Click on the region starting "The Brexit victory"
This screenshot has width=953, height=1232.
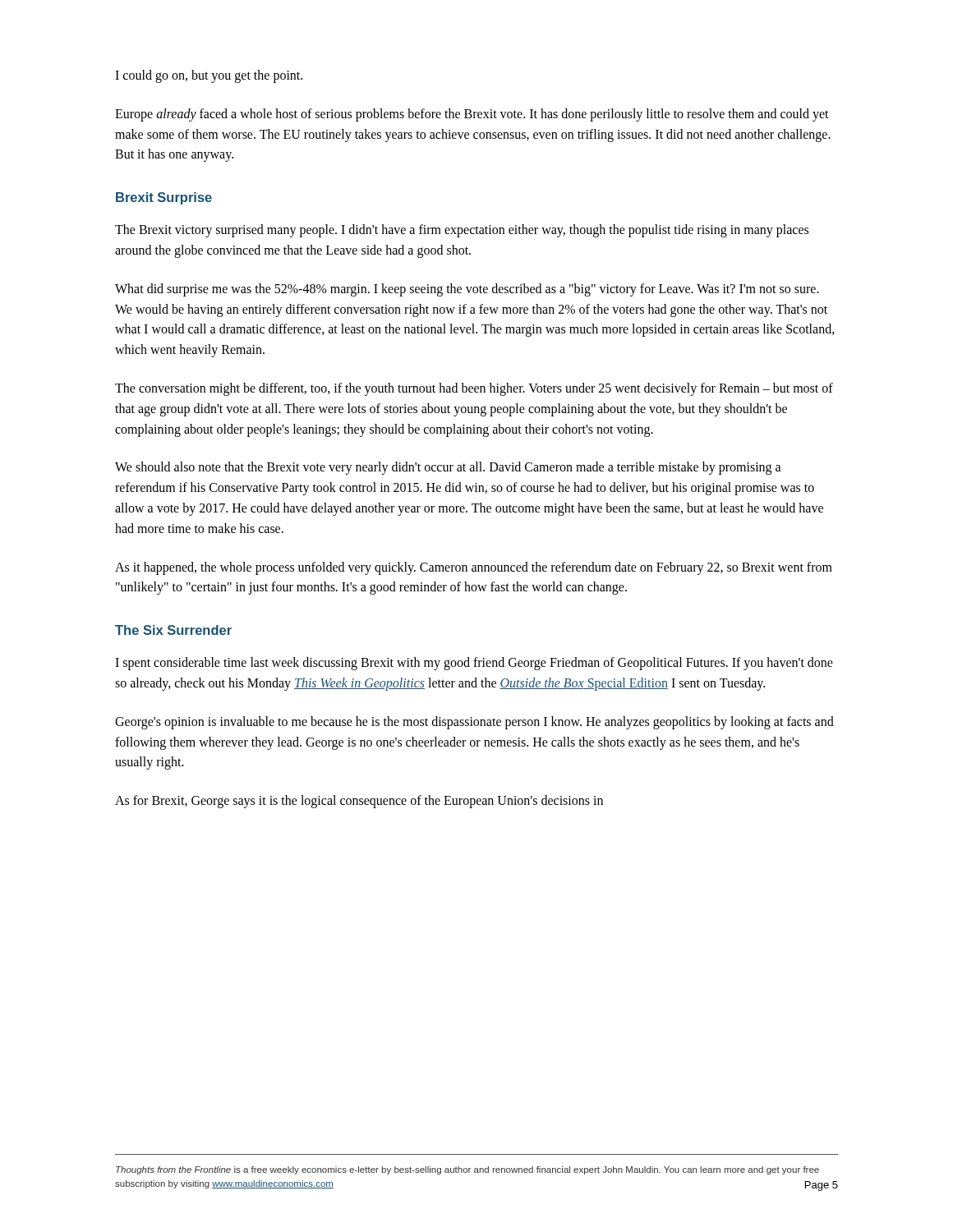(x=462, y=240)
